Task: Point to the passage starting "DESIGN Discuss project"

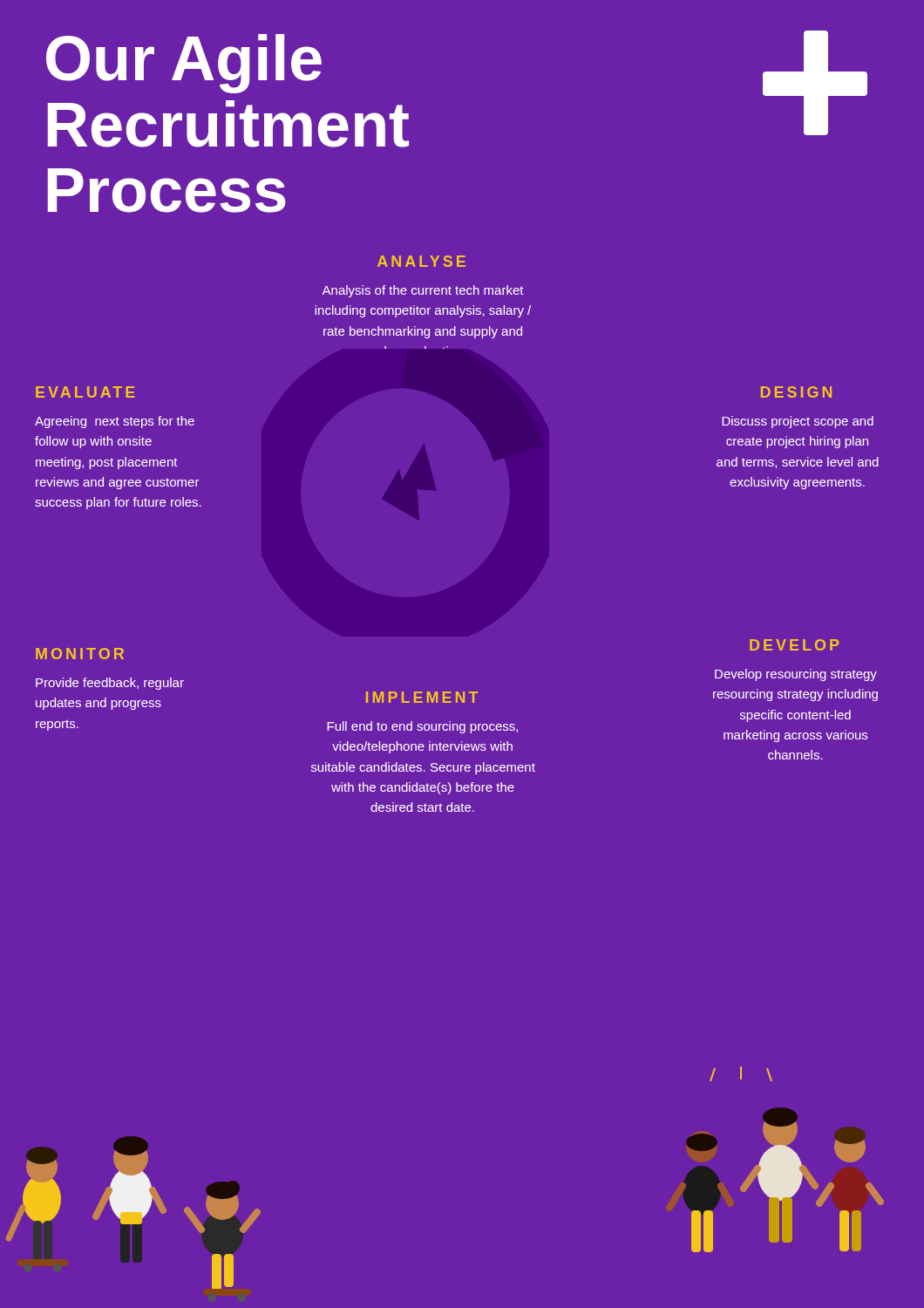Action: [x=798, y=438]
